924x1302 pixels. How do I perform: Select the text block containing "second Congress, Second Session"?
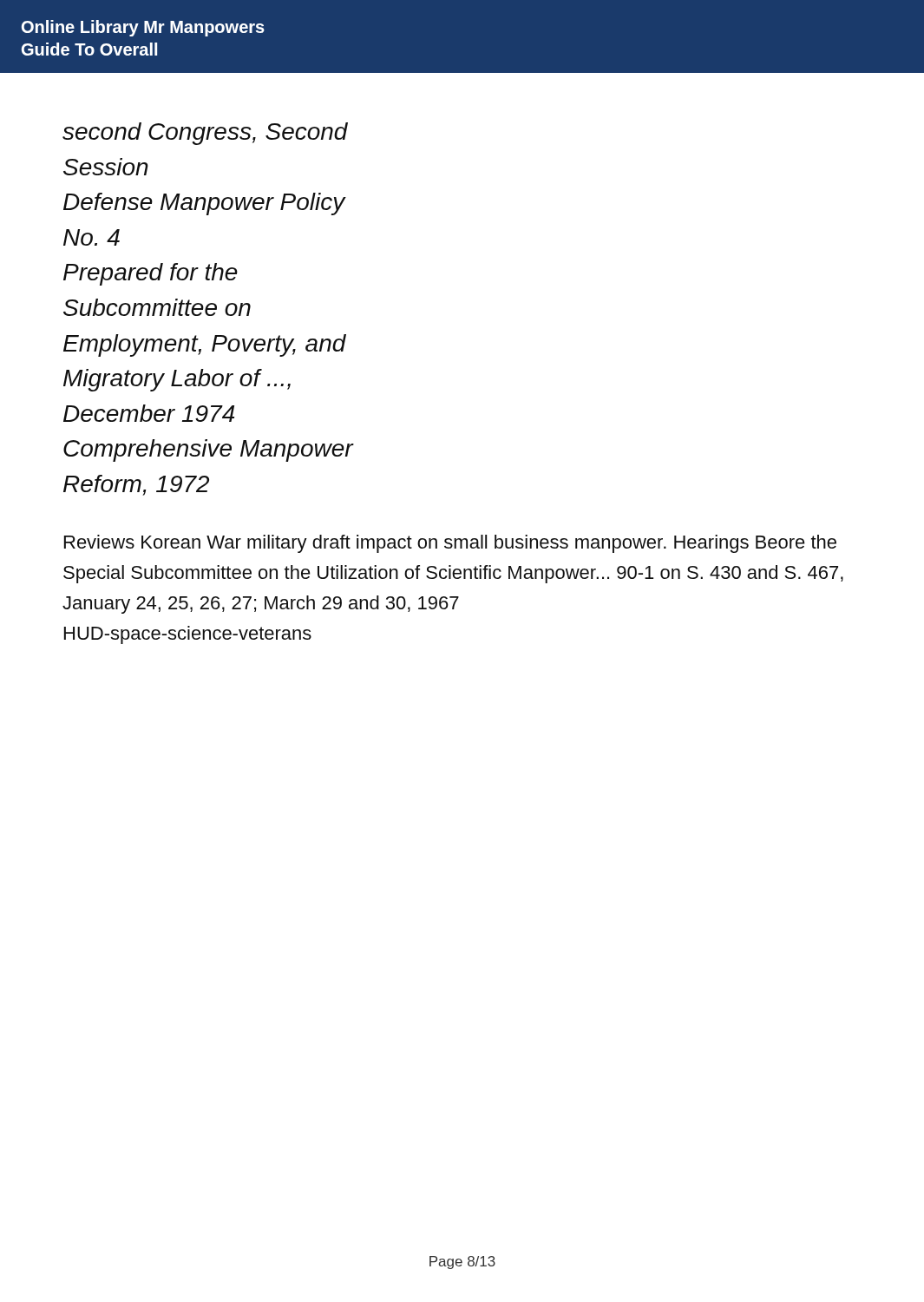pos(208,308)
